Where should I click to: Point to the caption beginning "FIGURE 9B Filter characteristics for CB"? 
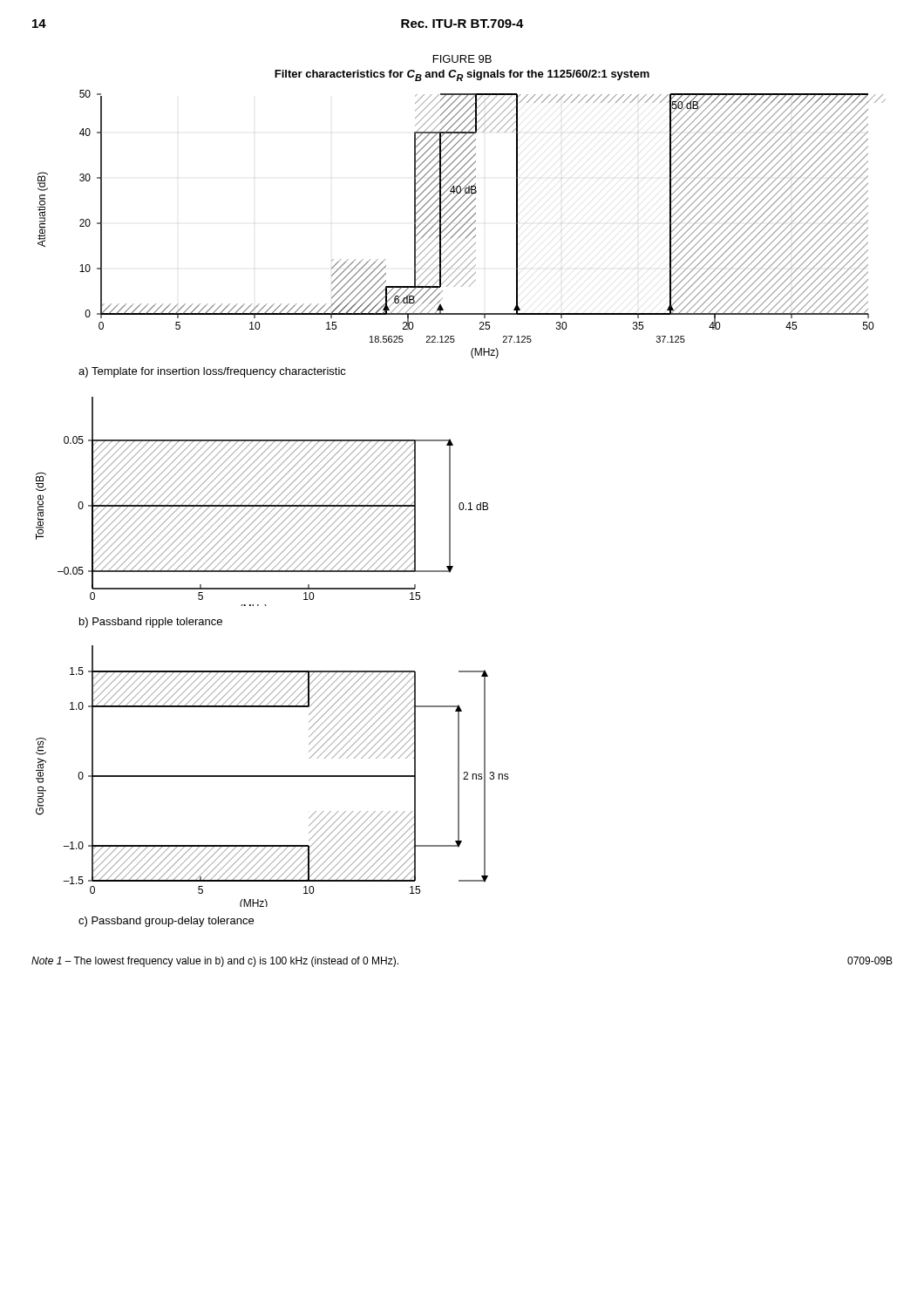[x=462, y=67]
